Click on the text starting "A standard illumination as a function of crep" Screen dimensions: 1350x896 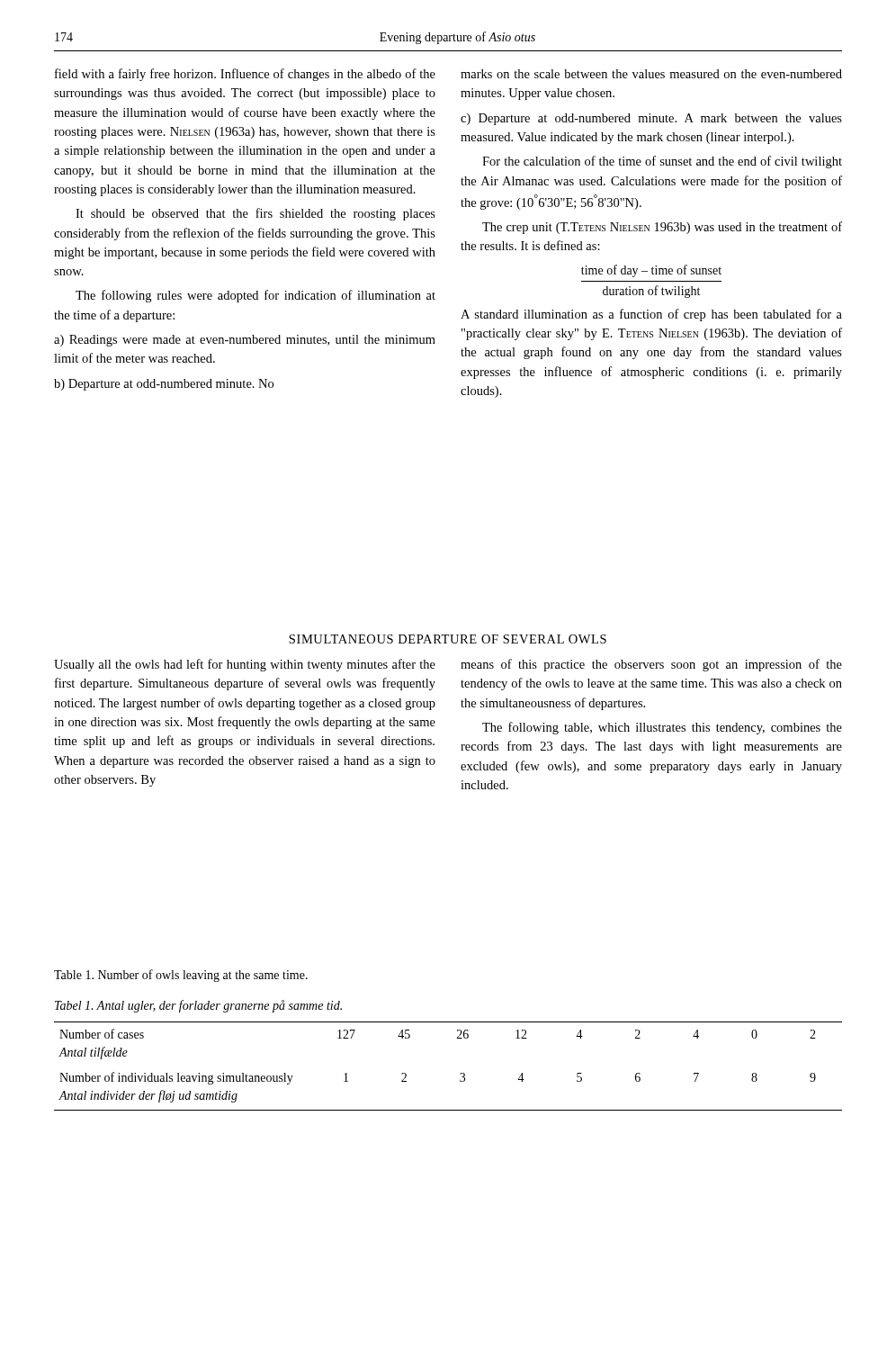(x=651, y=353)
